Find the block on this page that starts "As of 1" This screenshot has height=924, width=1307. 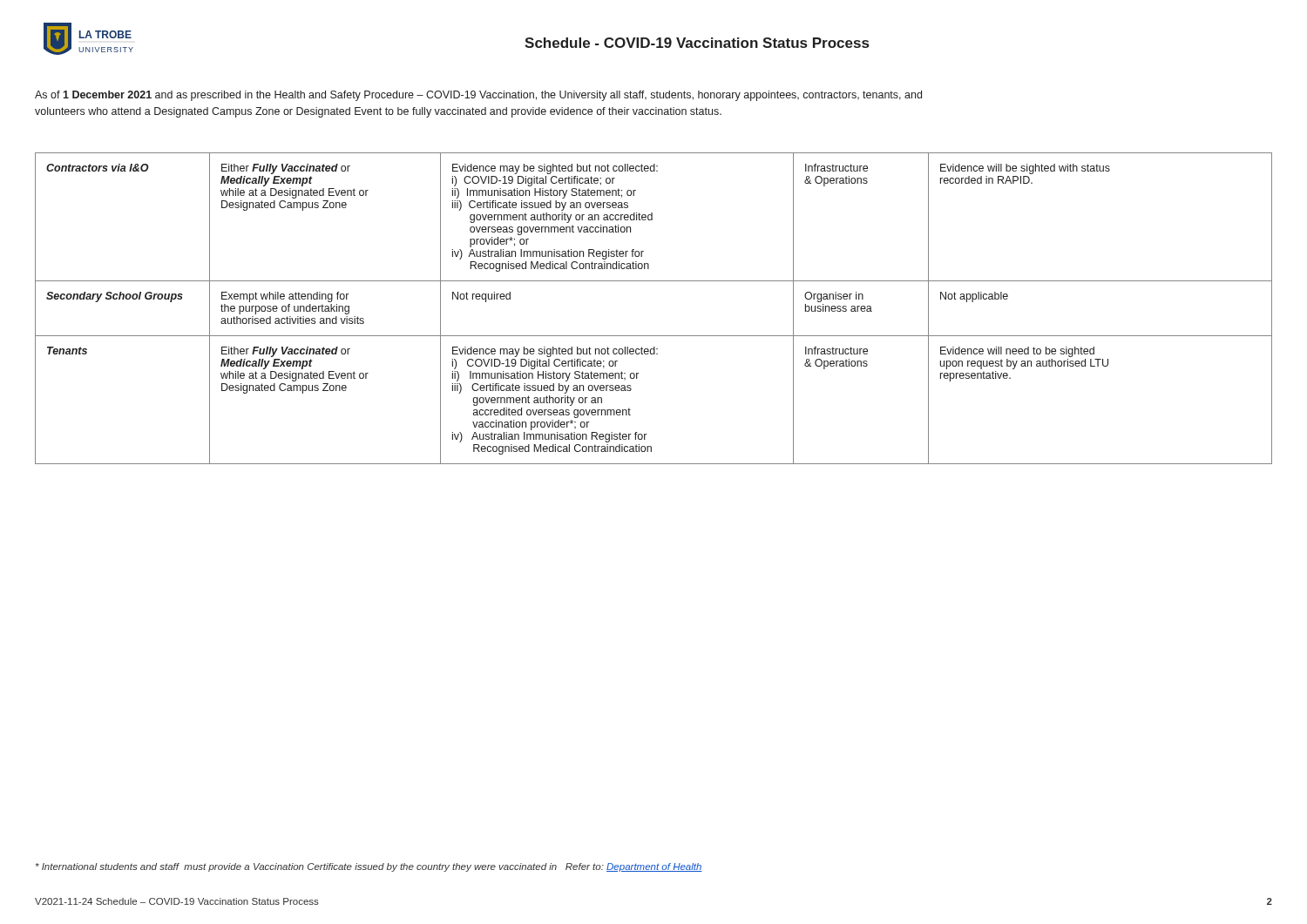(479, 103)
